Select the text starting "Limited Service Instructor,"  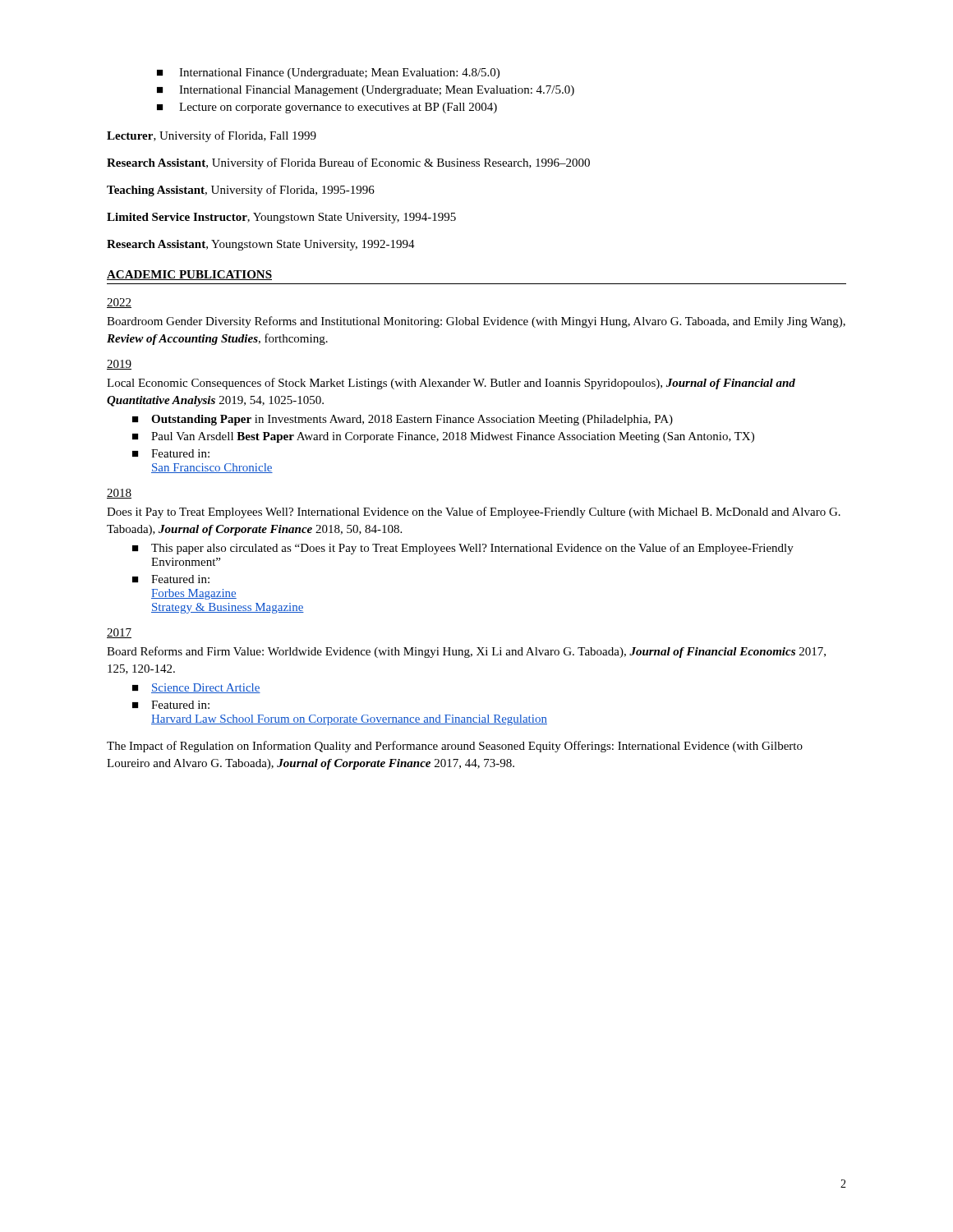[282, 217]
